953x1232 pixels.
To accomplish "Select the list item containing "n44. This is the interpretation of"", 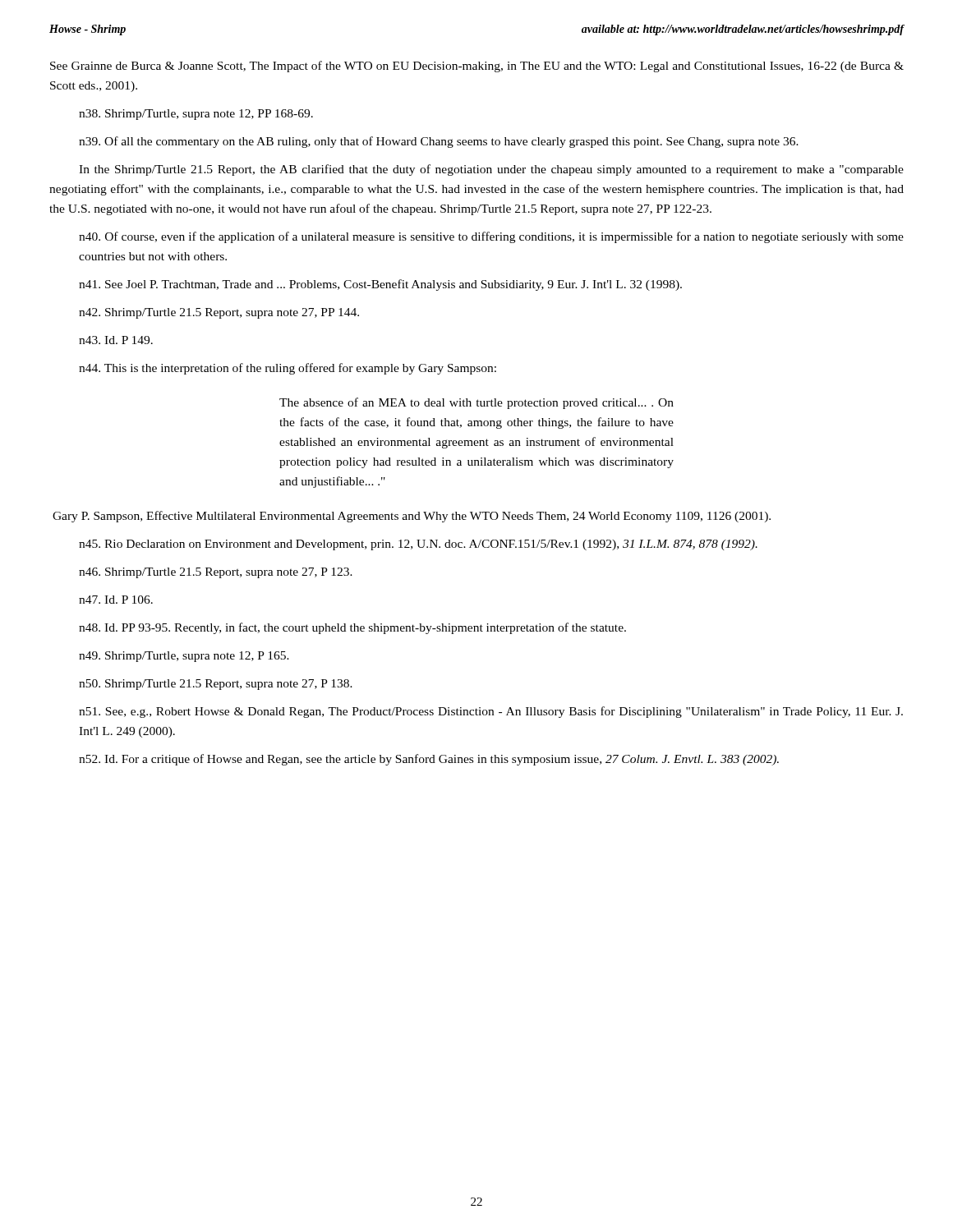I will pos(288,368).
